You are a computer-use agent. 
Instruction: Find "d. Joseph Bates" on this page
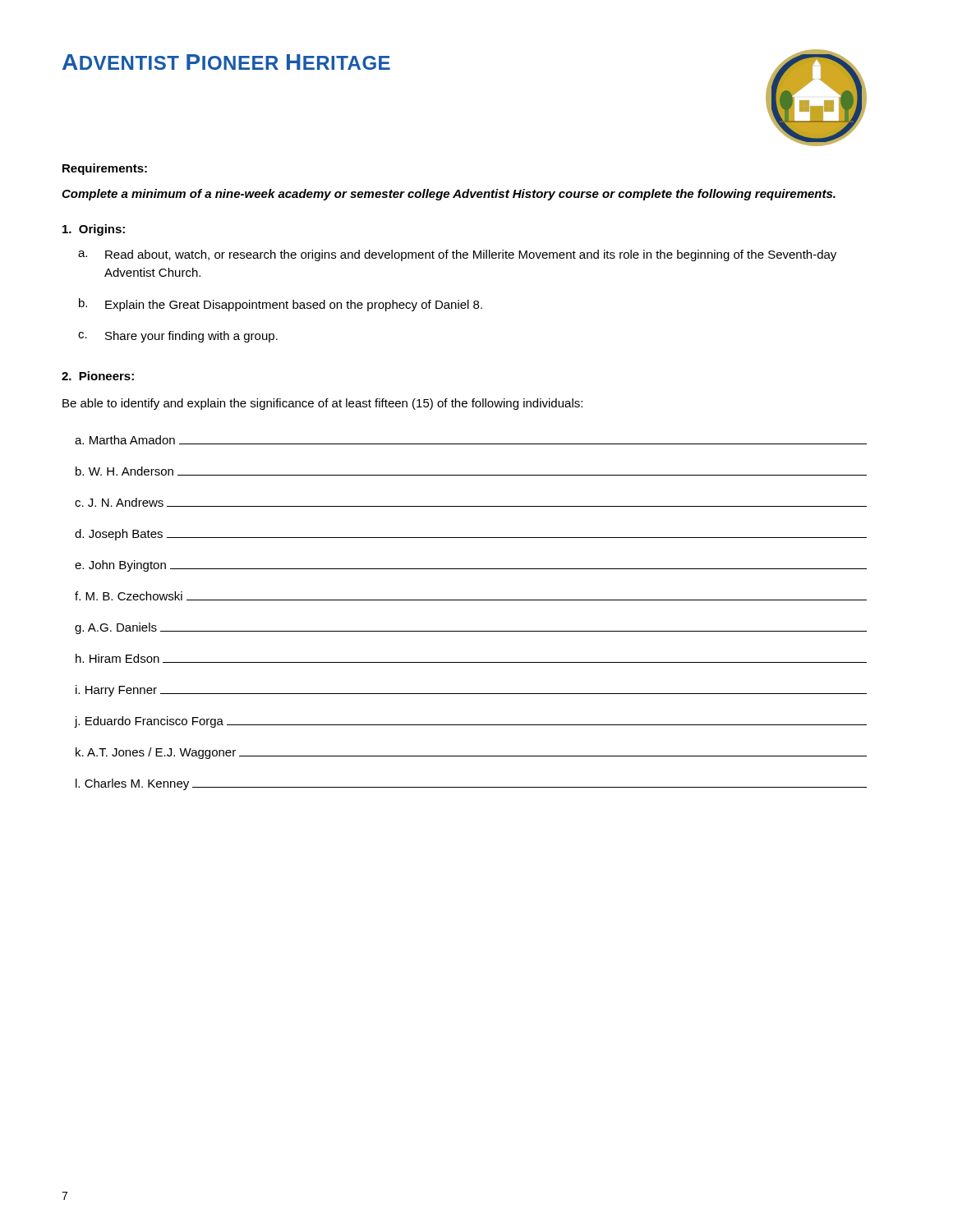click(x=471, y=532)
